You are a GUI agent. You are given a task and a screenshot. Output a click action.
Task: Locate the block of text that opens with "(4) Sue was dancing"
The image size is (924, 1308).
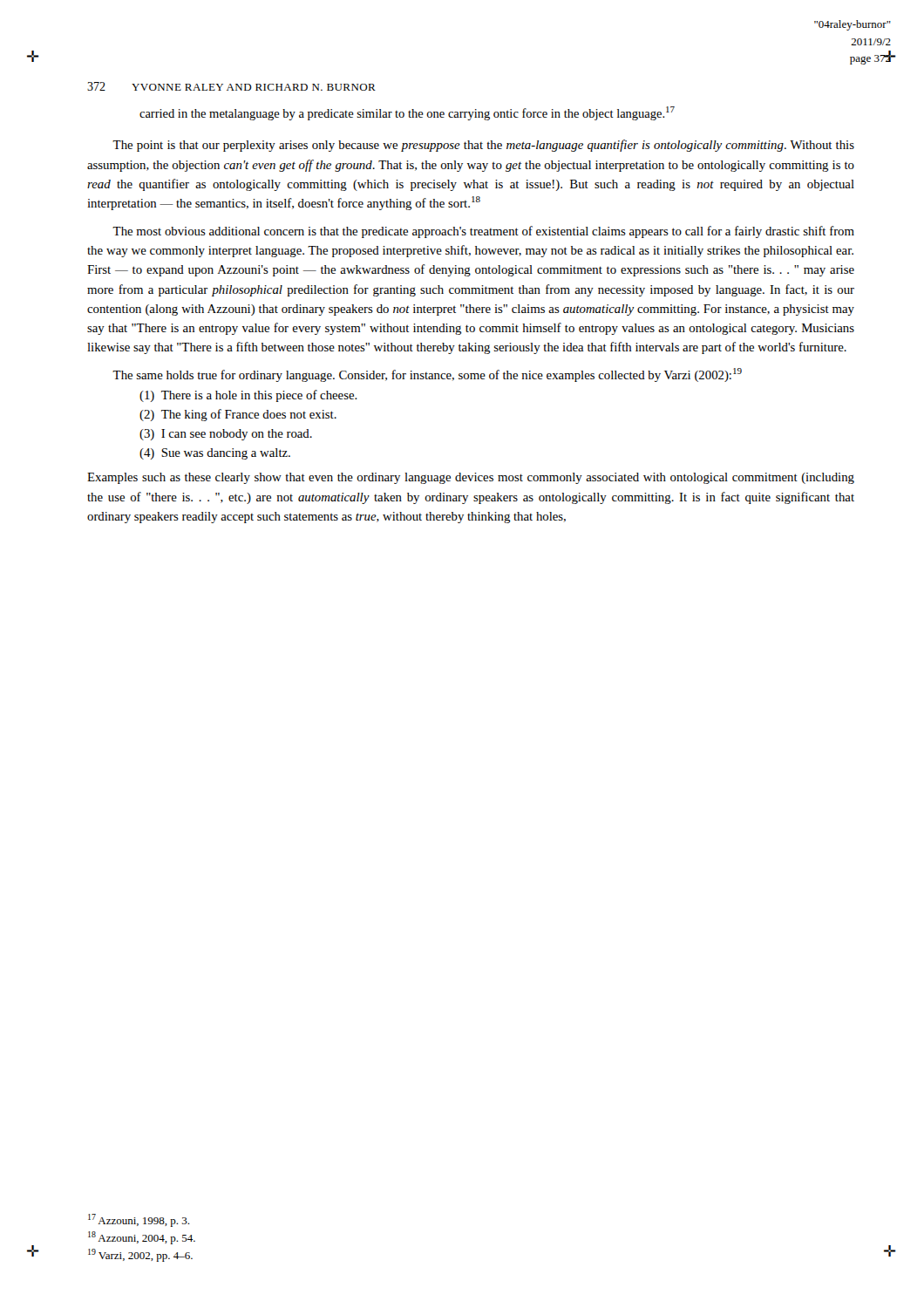pyautogui.click(x=215, y=453)
